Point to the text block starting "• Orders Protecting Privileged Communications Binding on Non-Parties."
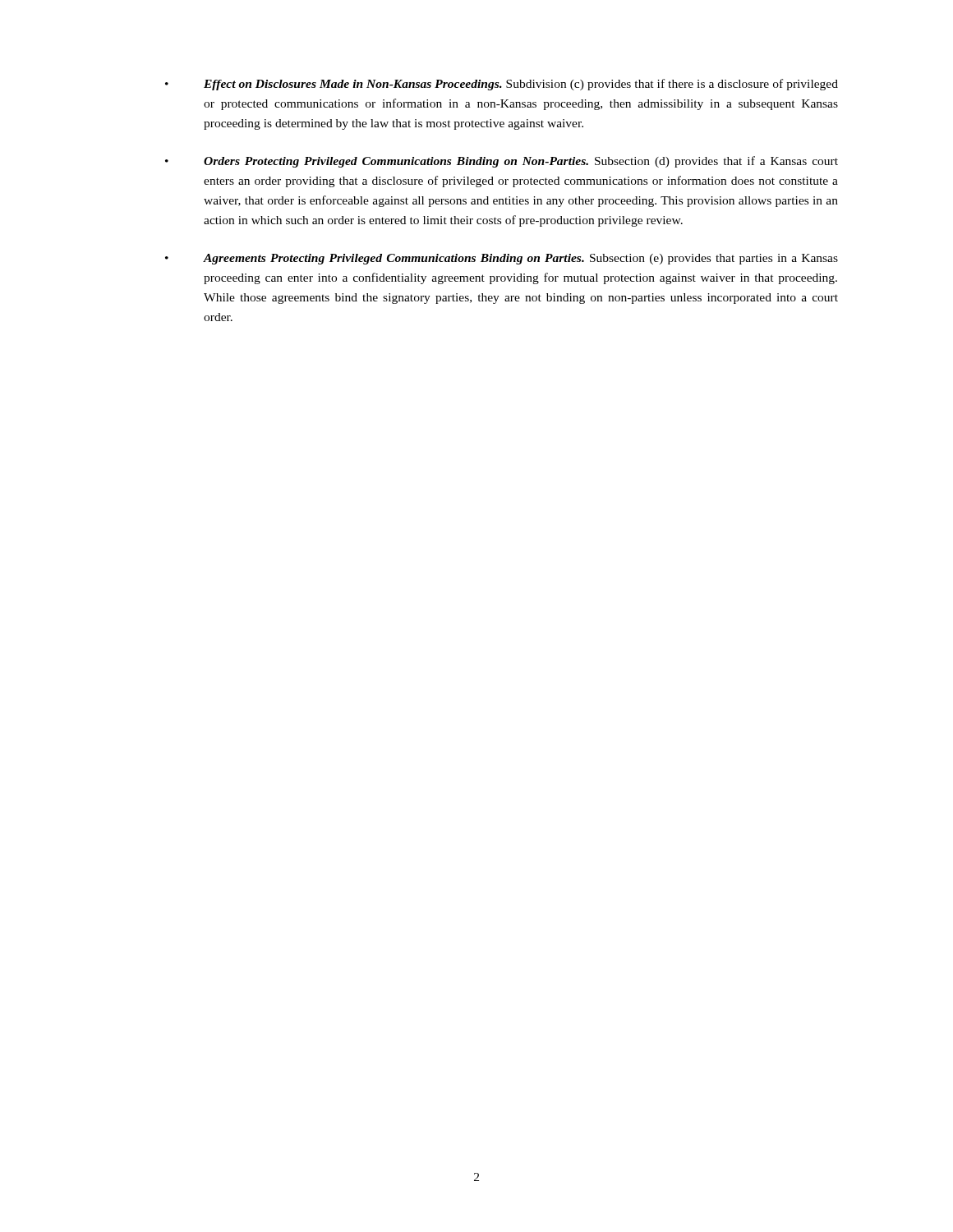 coord(476,191)
